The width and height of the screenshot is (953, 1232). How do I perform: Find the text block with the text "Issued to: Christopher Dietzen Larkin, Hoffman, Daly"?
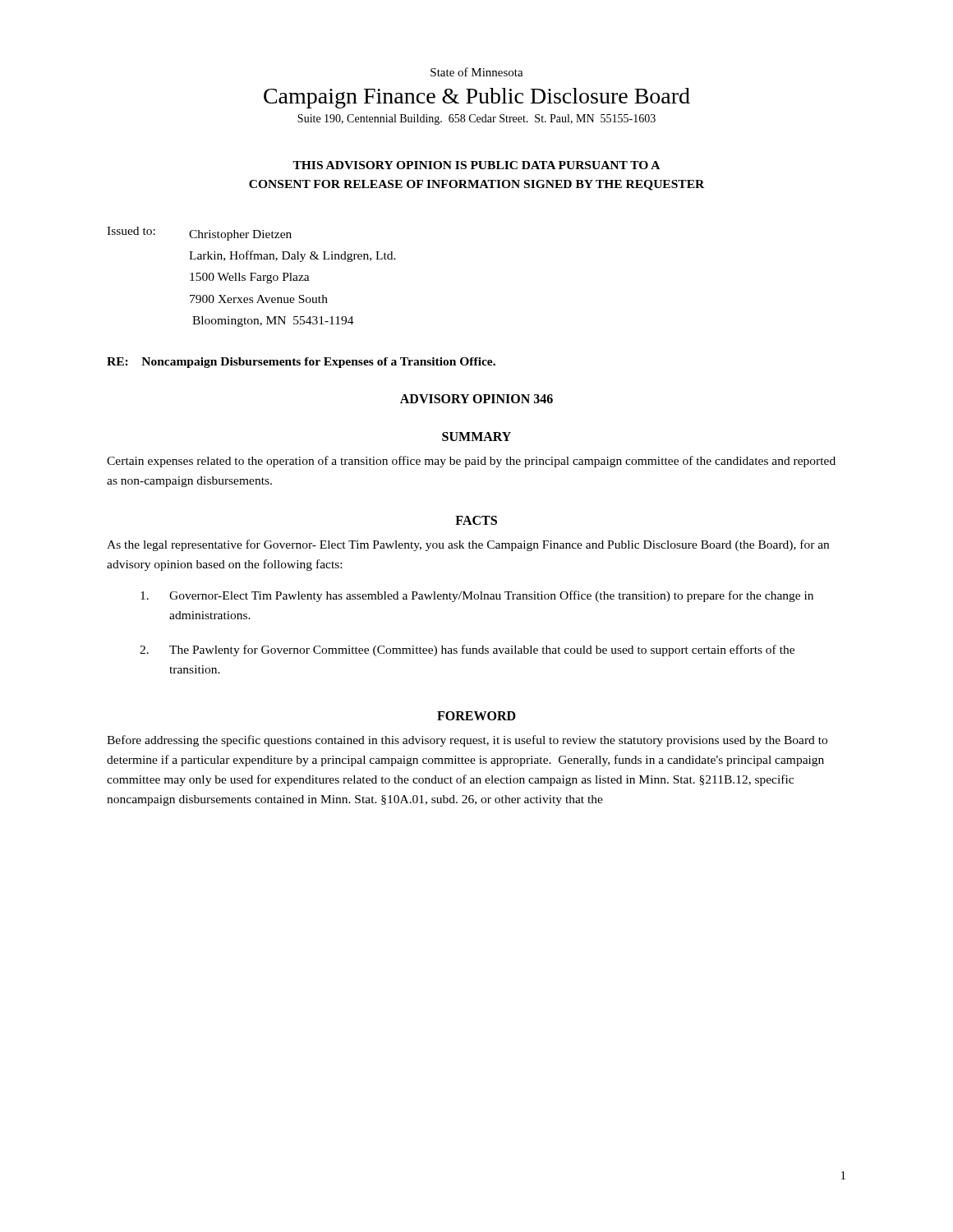point(199,234)
